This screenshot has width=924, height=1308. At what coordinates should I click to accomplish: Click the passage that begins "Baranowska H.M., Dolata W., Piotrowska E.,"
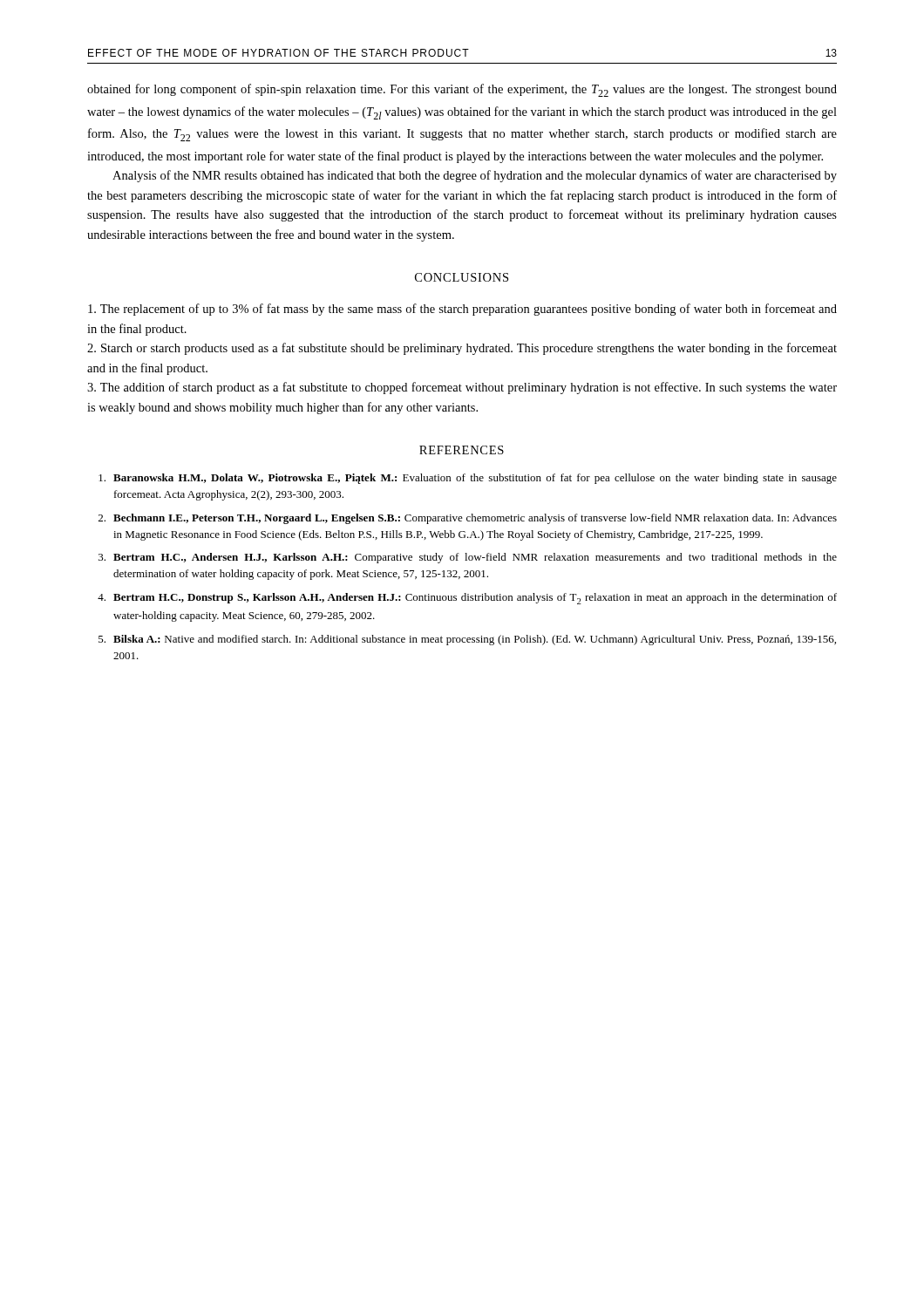coord(462,486)
